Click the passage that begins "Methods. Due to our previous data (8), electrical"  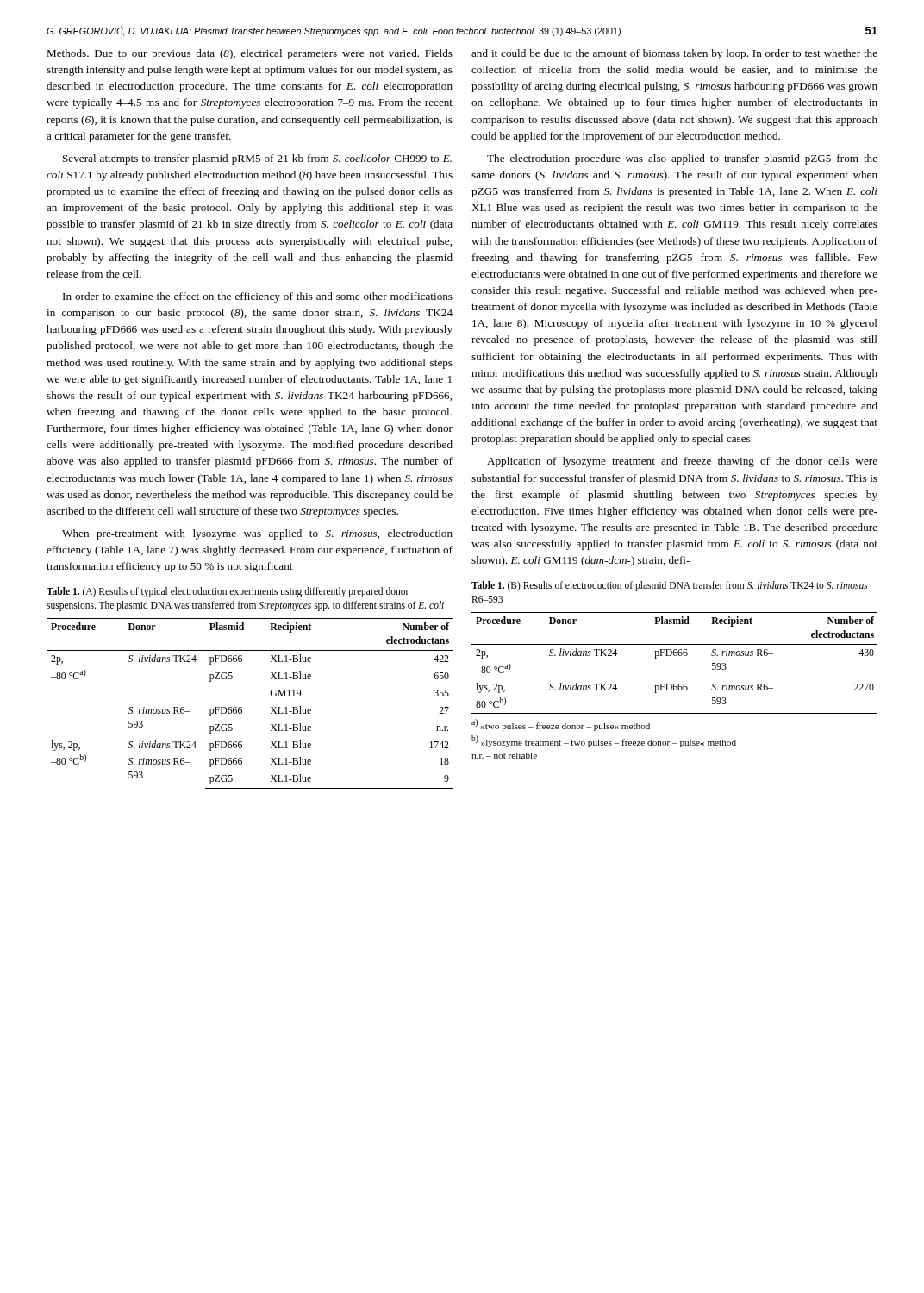point(250,94)
